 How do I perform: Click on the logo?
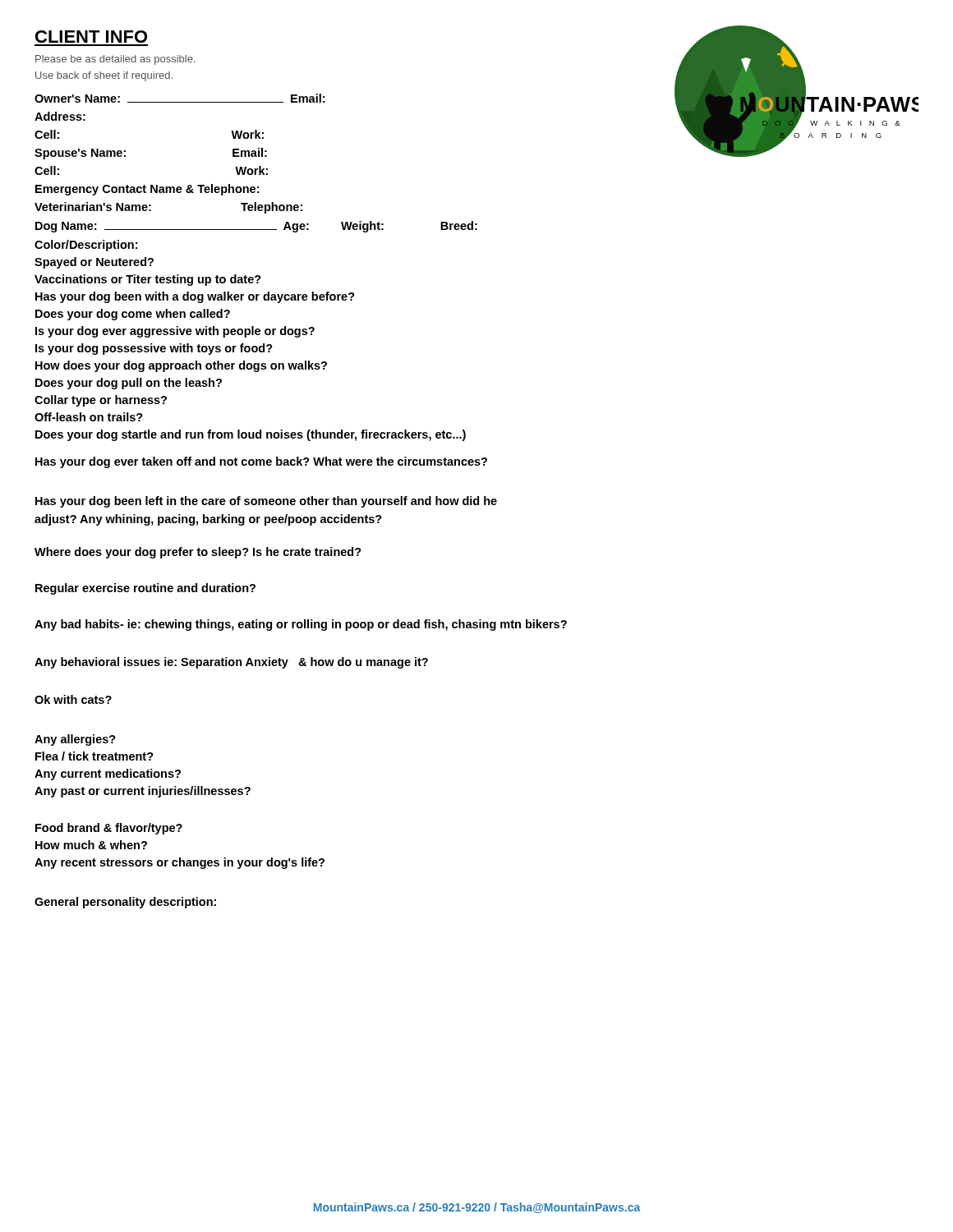[x=791, y=101]
